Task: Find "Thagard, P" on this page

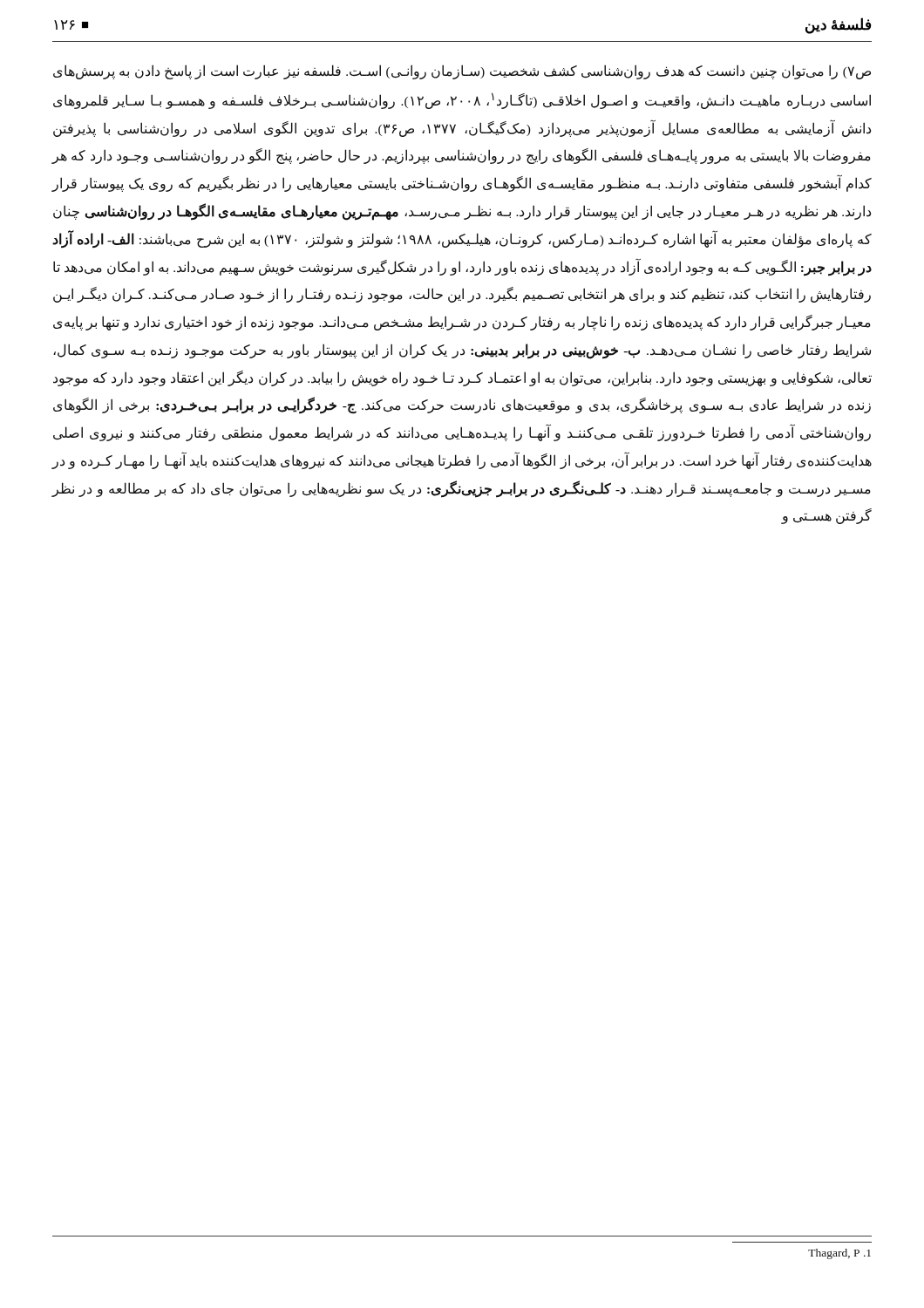Action: pyautogui.click(x=802, y=1250)
